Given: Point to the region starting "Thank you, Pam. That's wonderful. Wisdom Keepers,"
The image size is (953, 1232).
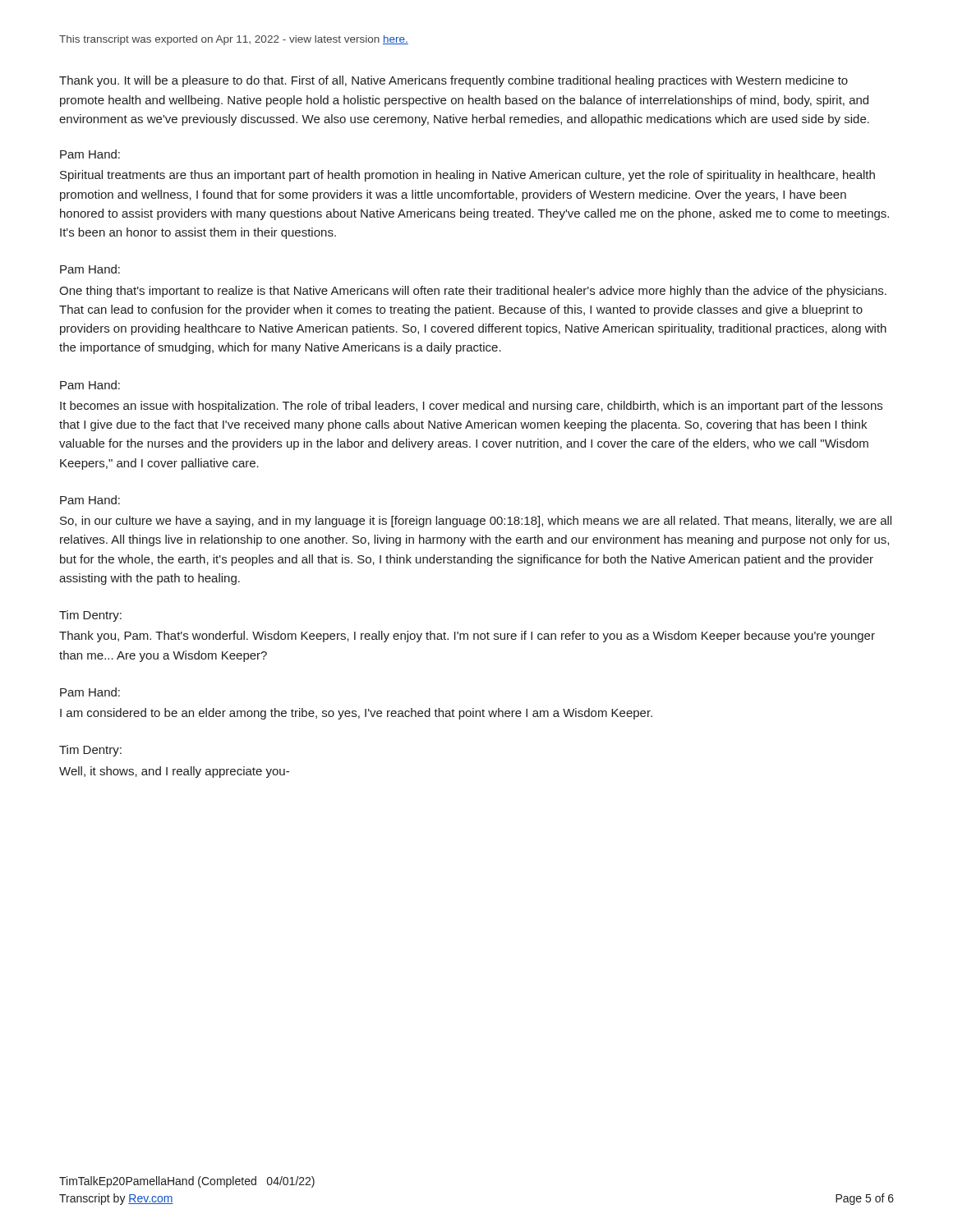Looking at the screenshot, I should pos(467,645).
